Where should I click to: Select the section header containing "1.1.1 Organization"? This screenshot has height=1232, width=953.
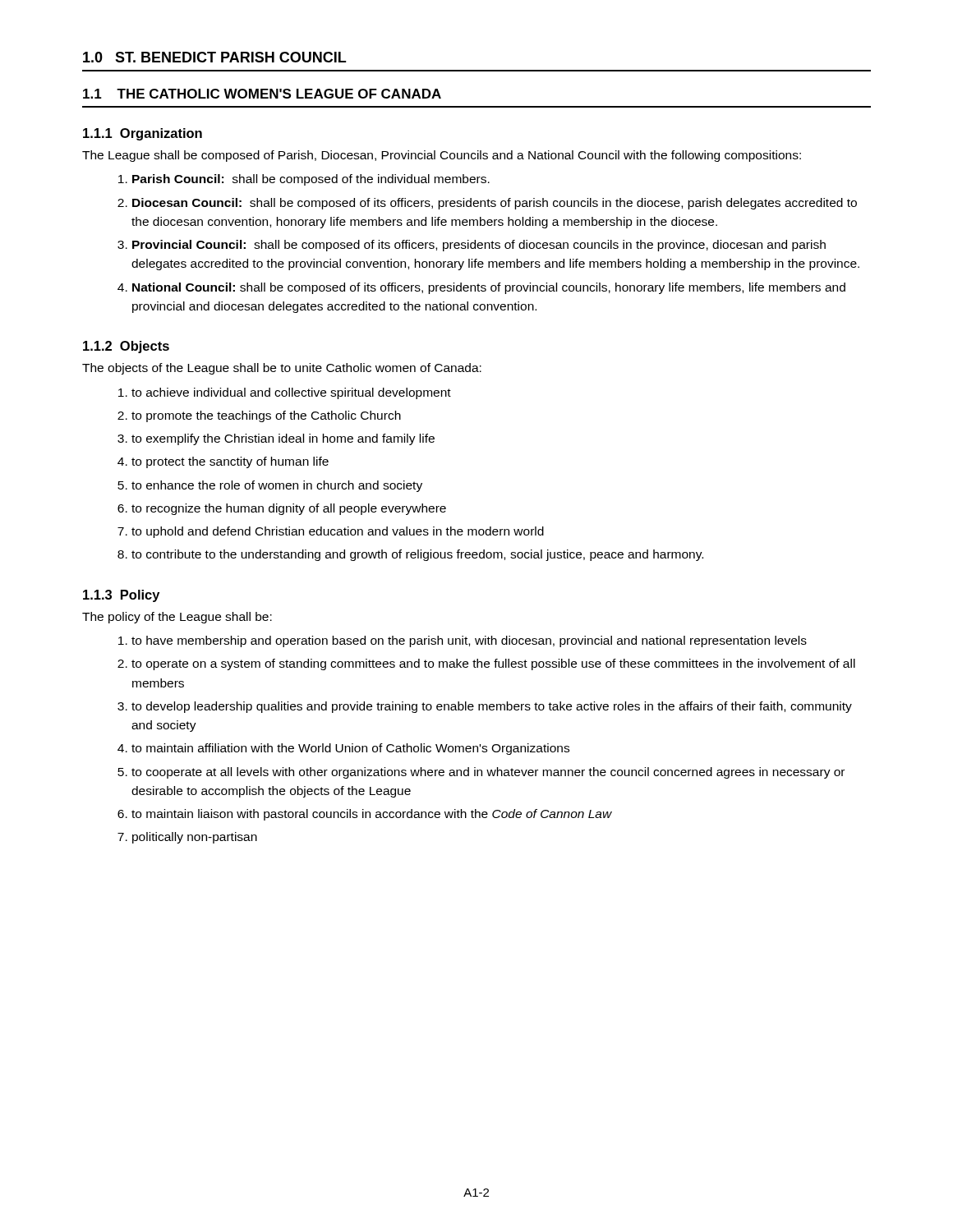pos(142,133)
